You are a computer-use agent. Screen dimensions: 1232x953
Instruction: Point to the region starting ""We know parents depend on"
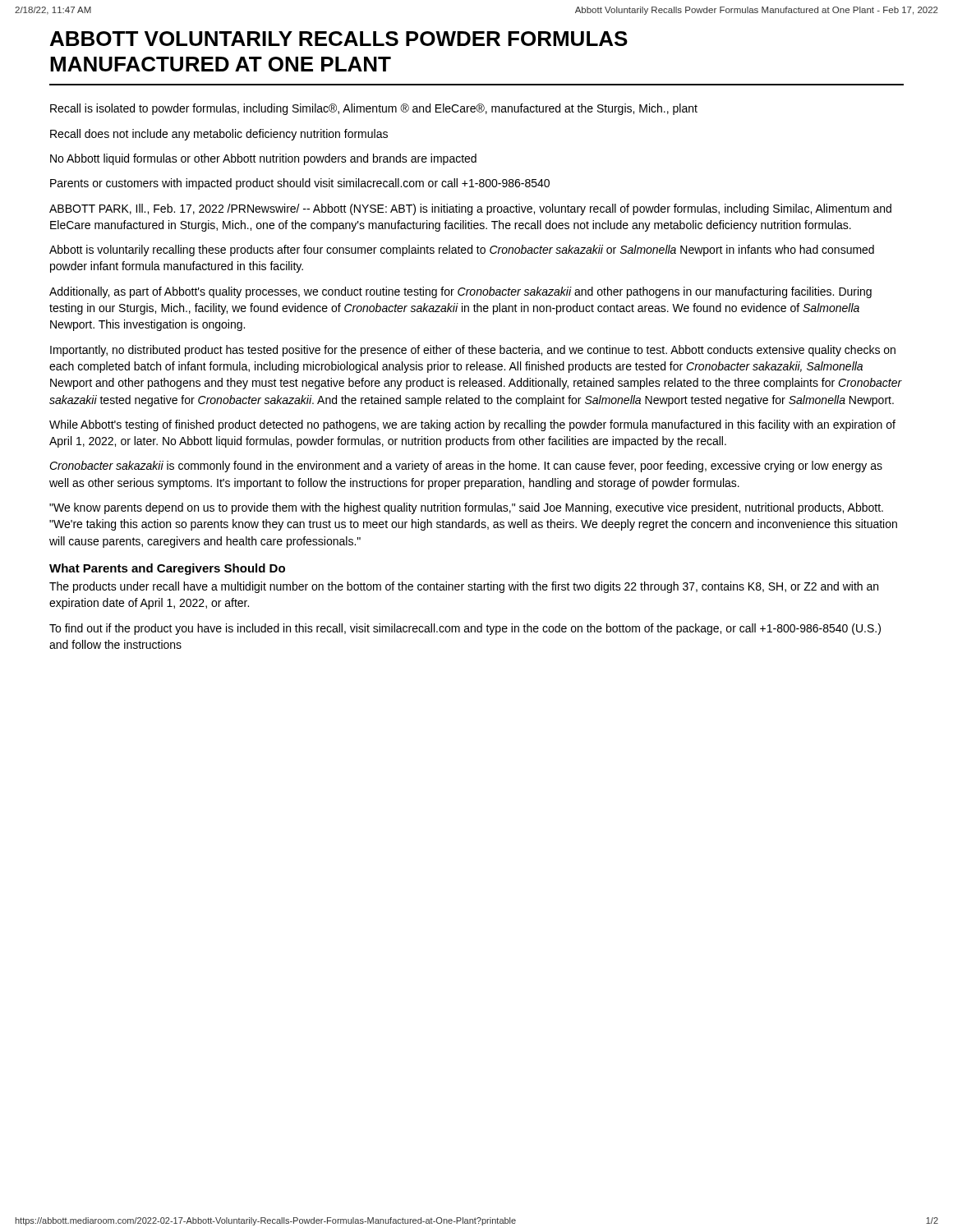[474, 524]
